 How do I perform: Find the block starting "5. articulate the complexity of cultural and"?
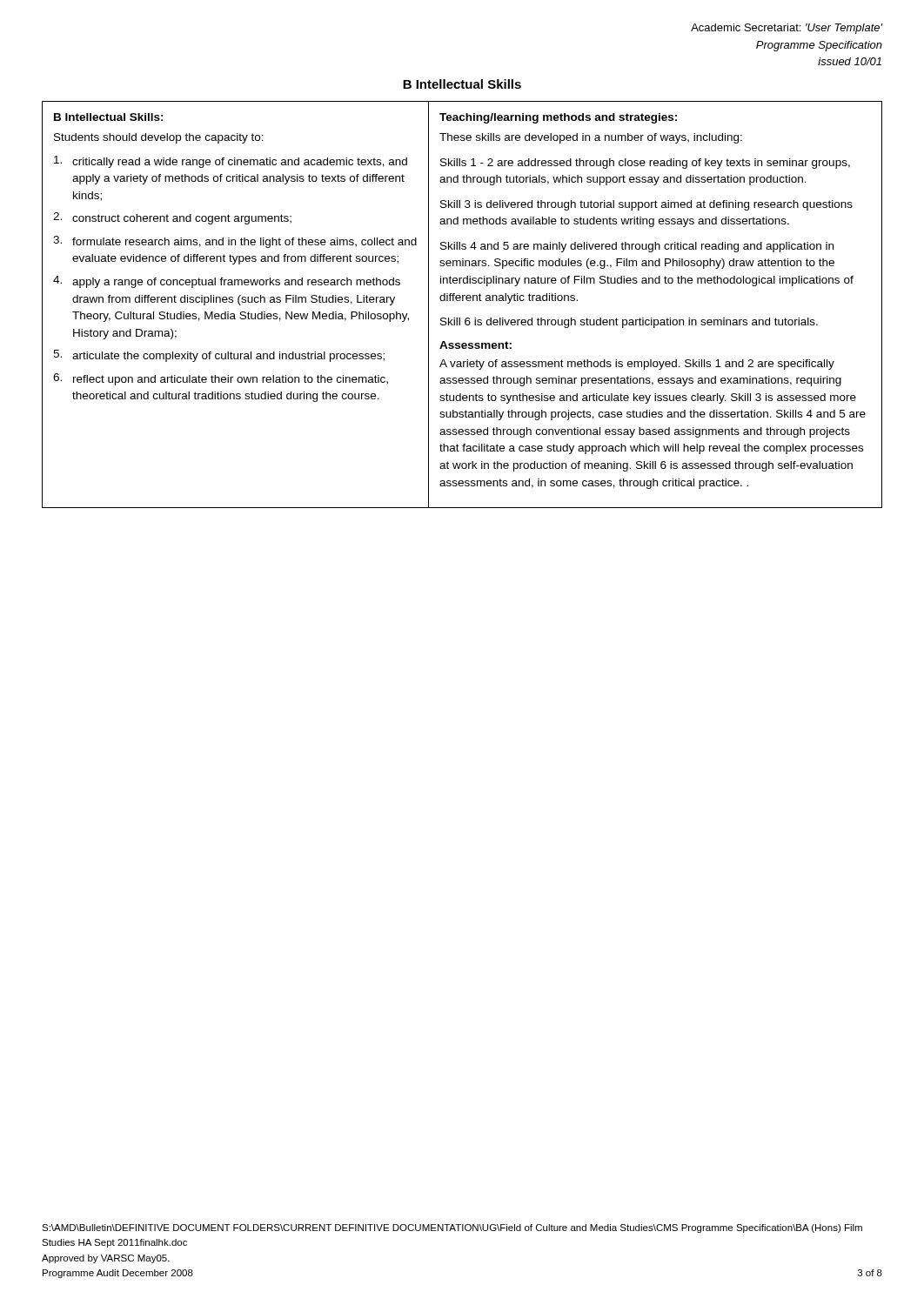coord(219,356)
